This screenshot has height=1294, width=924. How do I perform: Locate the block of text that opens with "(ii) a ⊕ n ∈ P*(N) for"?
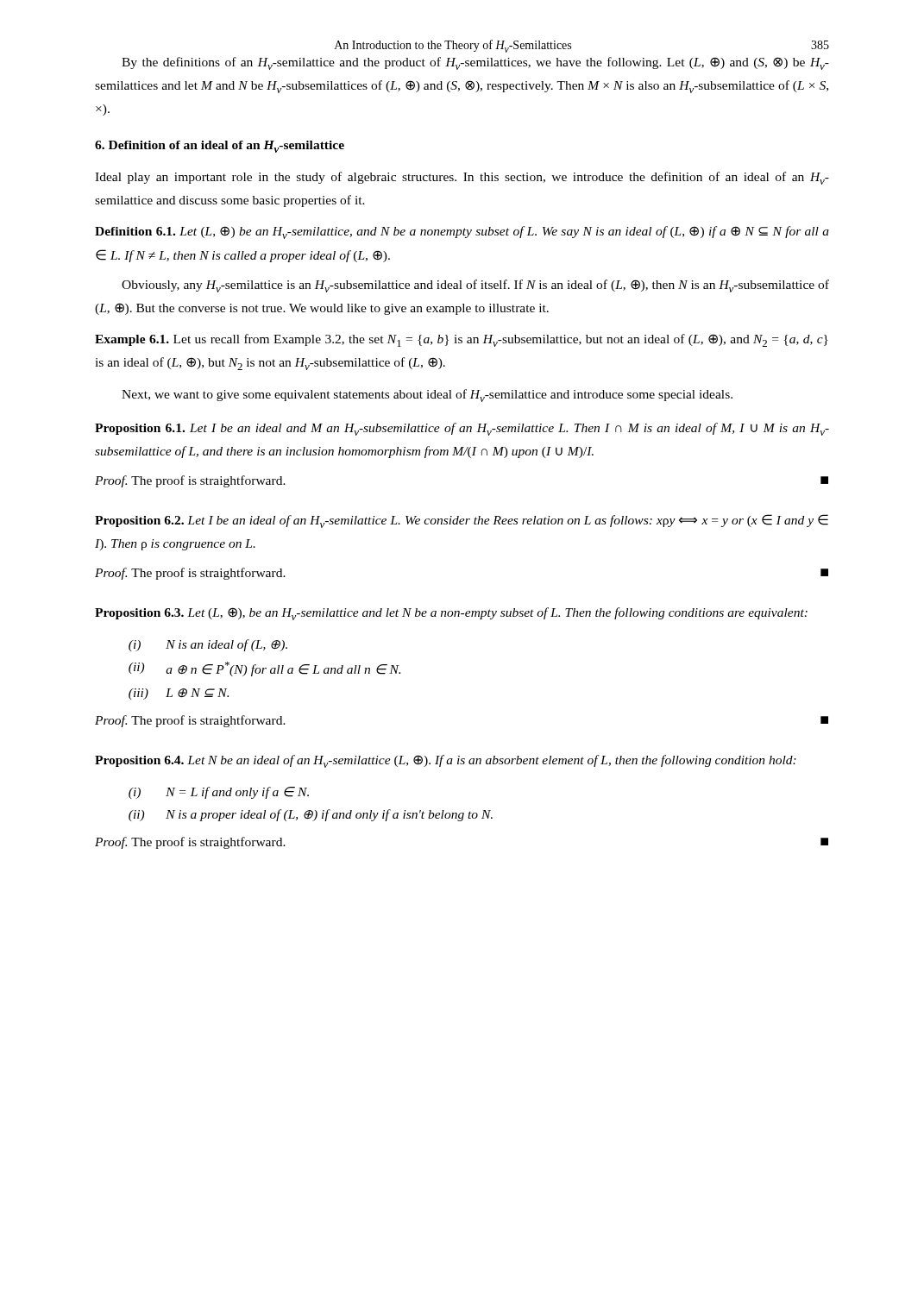coord(264,669)
